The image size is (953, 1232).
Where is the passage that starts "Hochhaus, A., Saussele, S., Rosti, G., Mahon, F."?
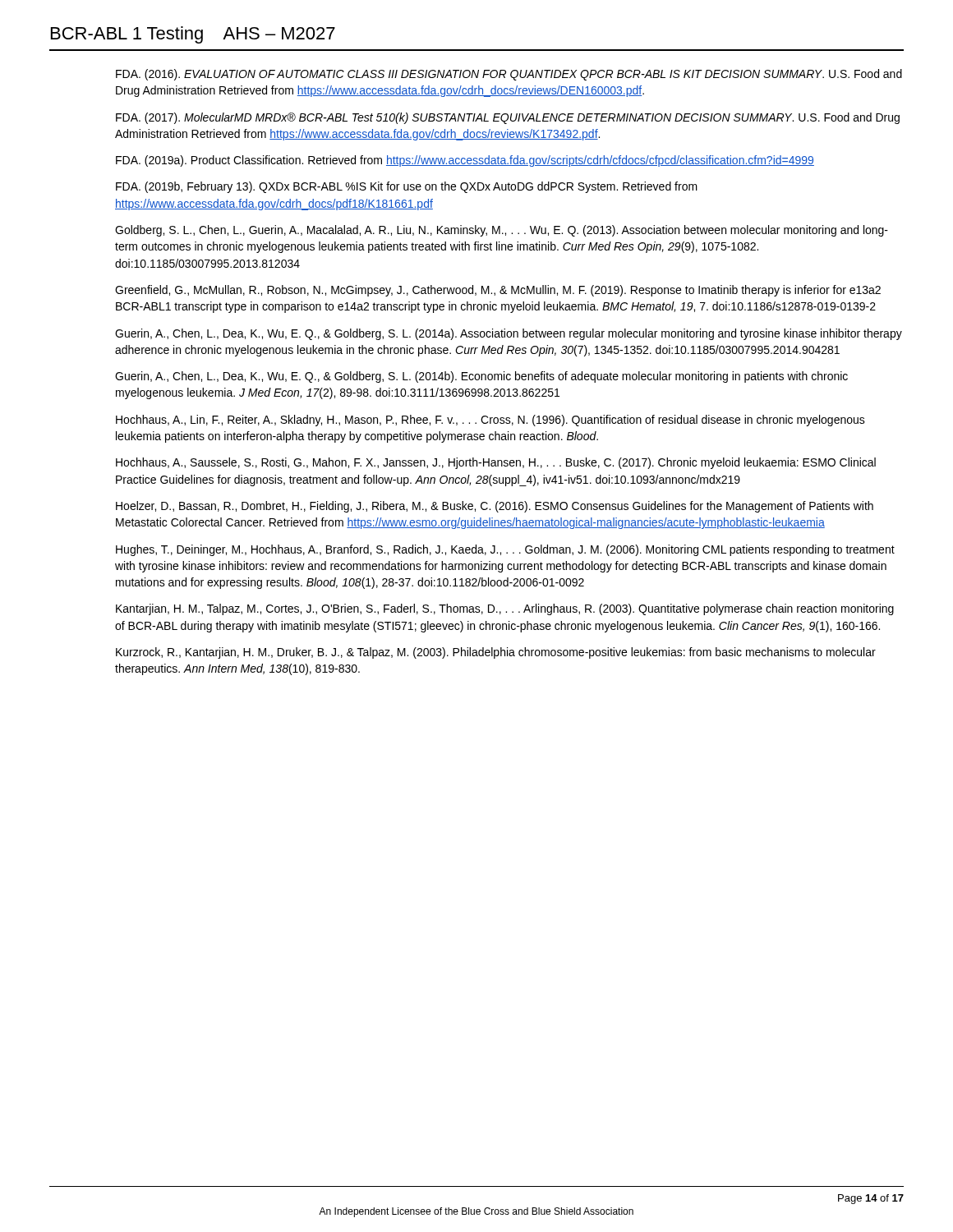pos(496,471)
